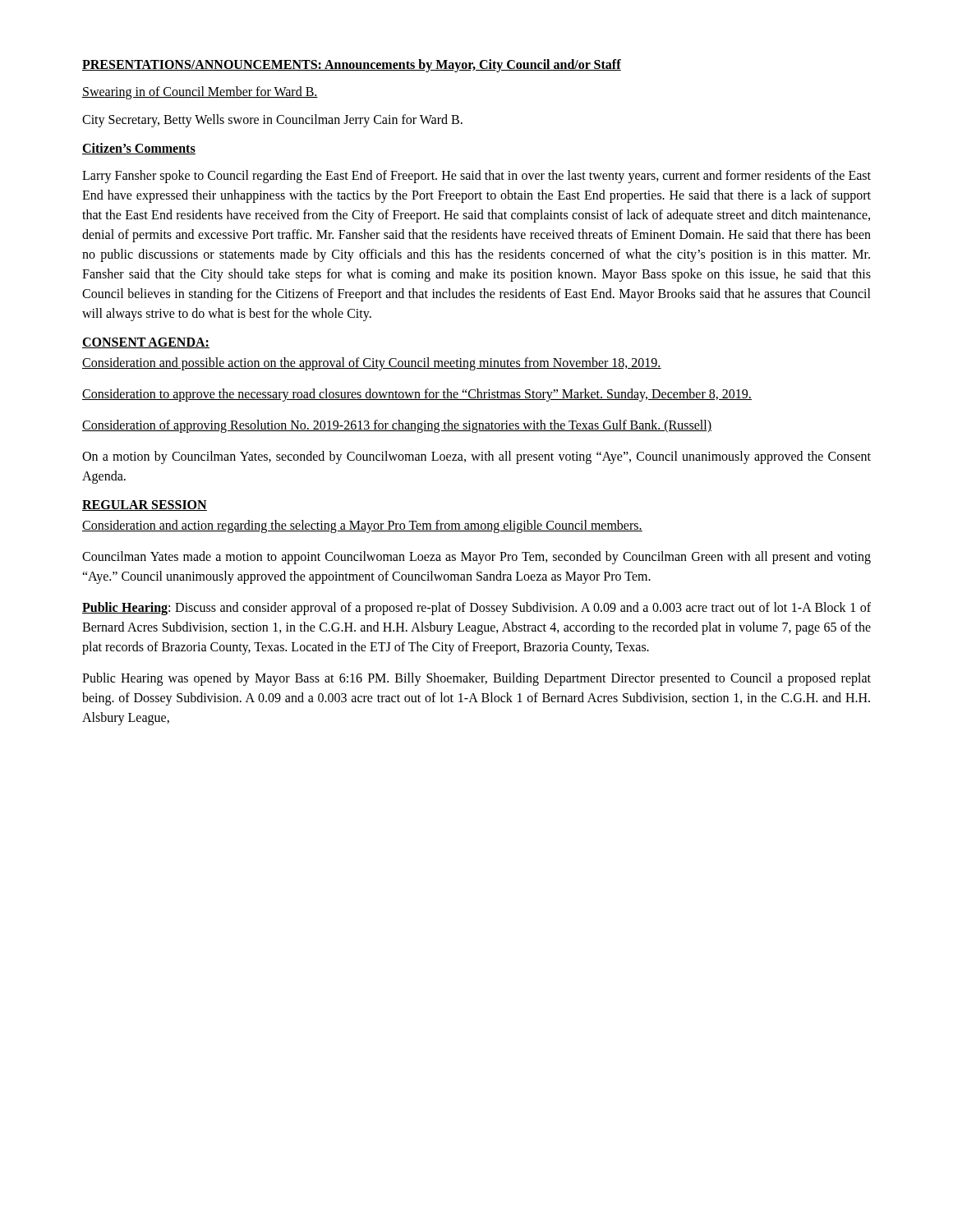Where is the passage that starts "Consideration of approving"?
The image size is (953, 1232).
pyautogui.click(x=476, y=425)
